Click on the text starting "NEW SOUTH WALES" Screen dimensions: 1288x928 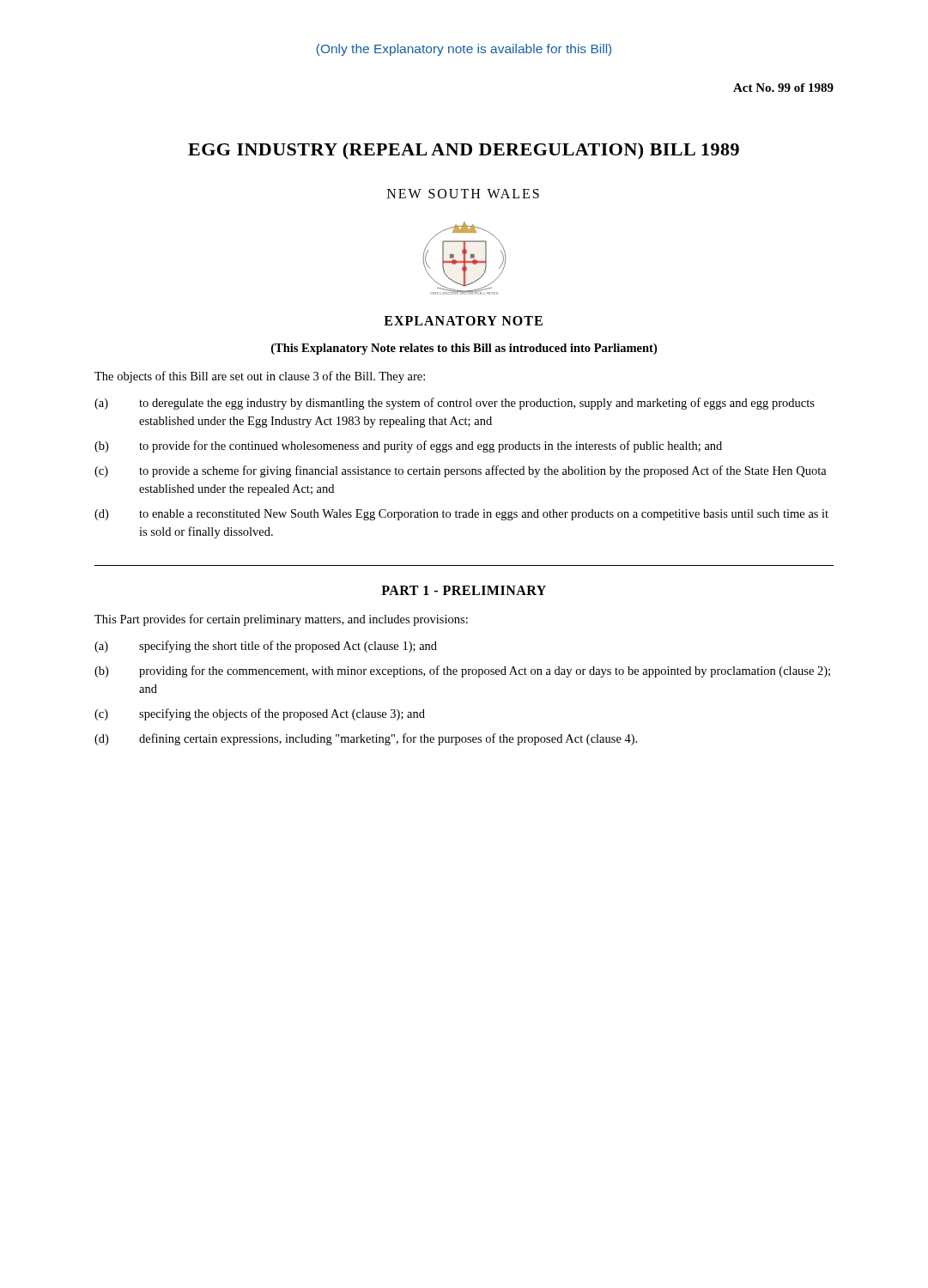(464, 194)
